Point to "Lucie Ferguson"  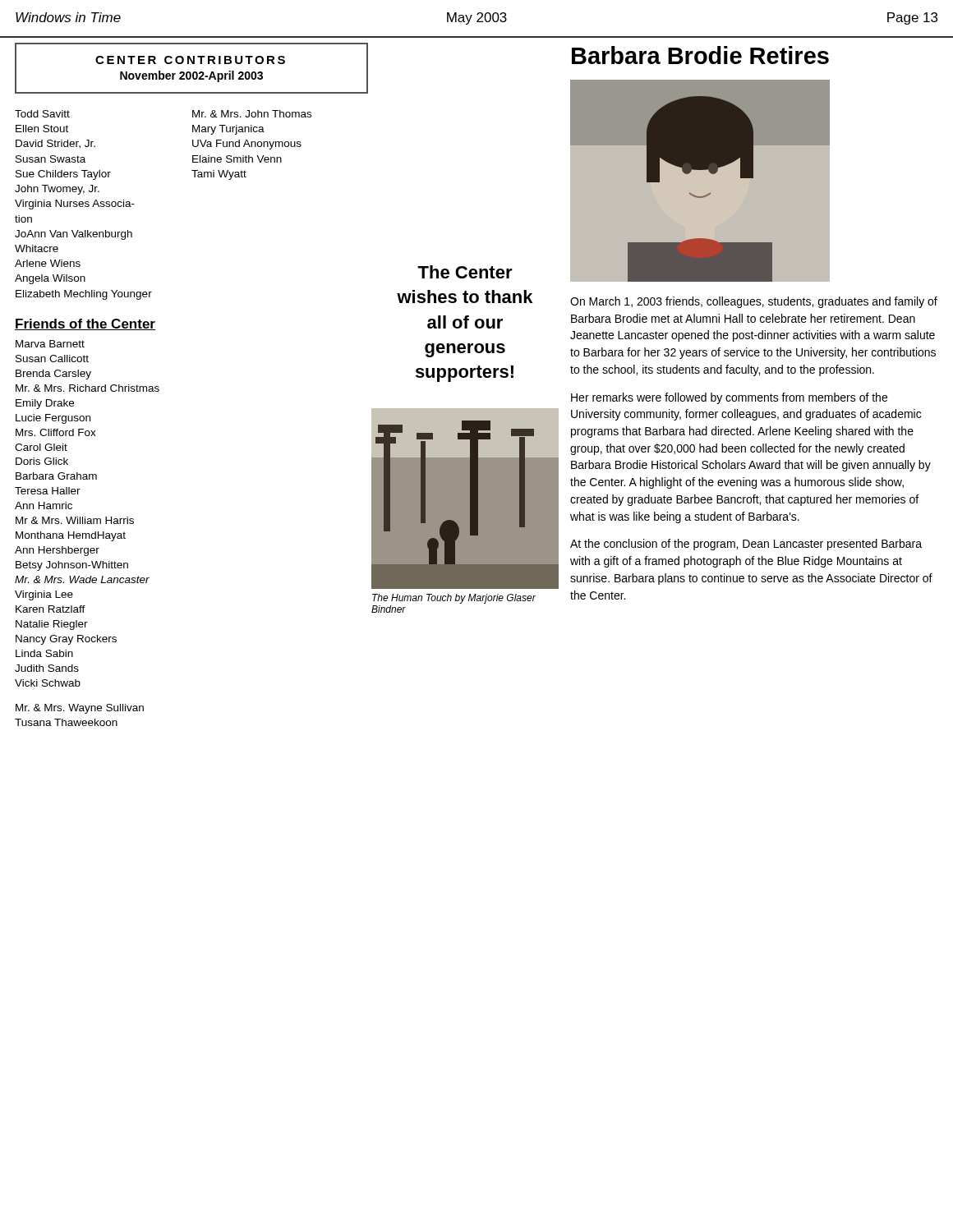tap(53, 417)
